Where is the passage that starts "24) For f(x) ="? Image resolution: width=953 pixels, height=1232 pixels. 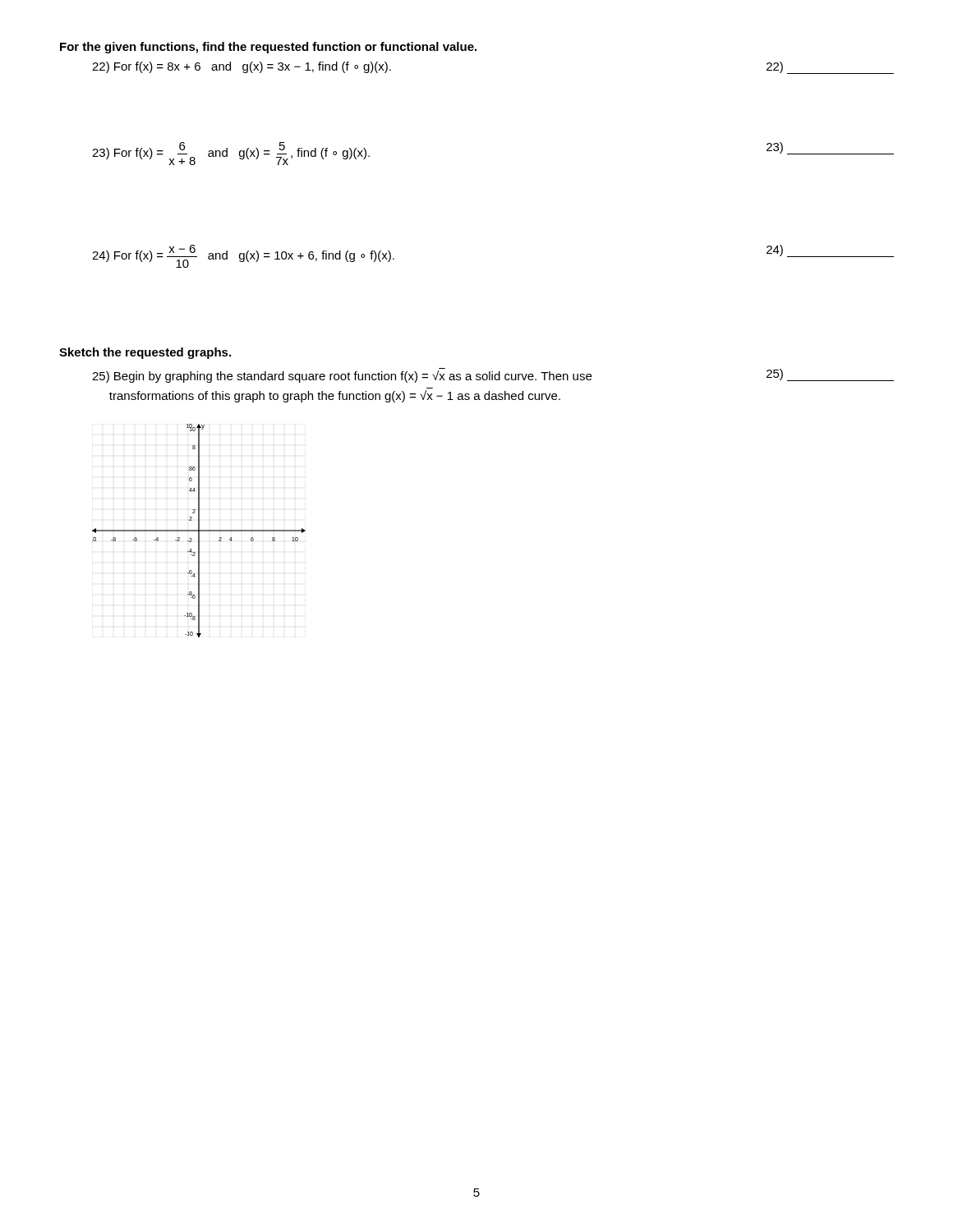tap(247, 256)
